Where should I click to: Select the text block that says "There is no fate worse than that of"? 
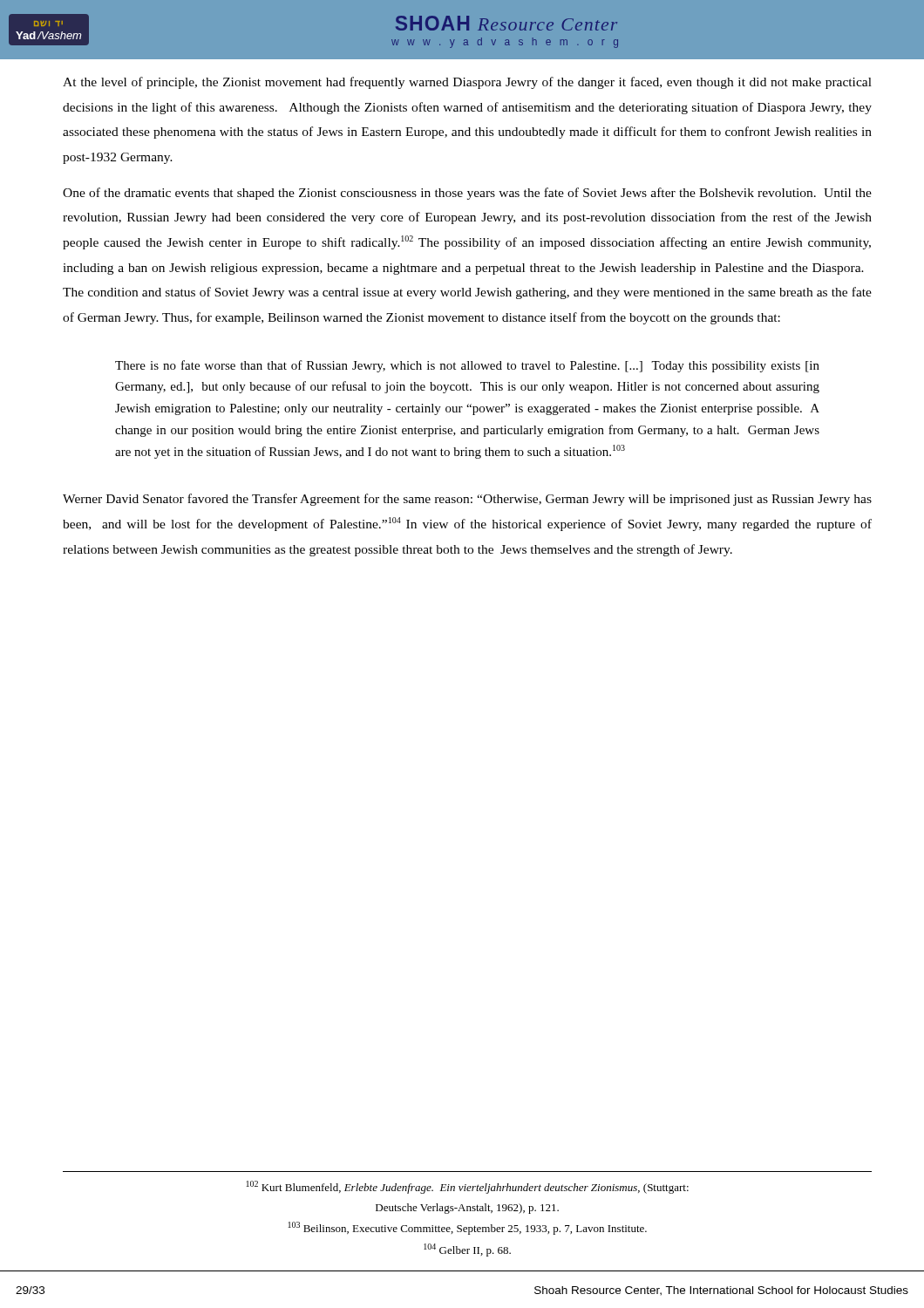467,408
